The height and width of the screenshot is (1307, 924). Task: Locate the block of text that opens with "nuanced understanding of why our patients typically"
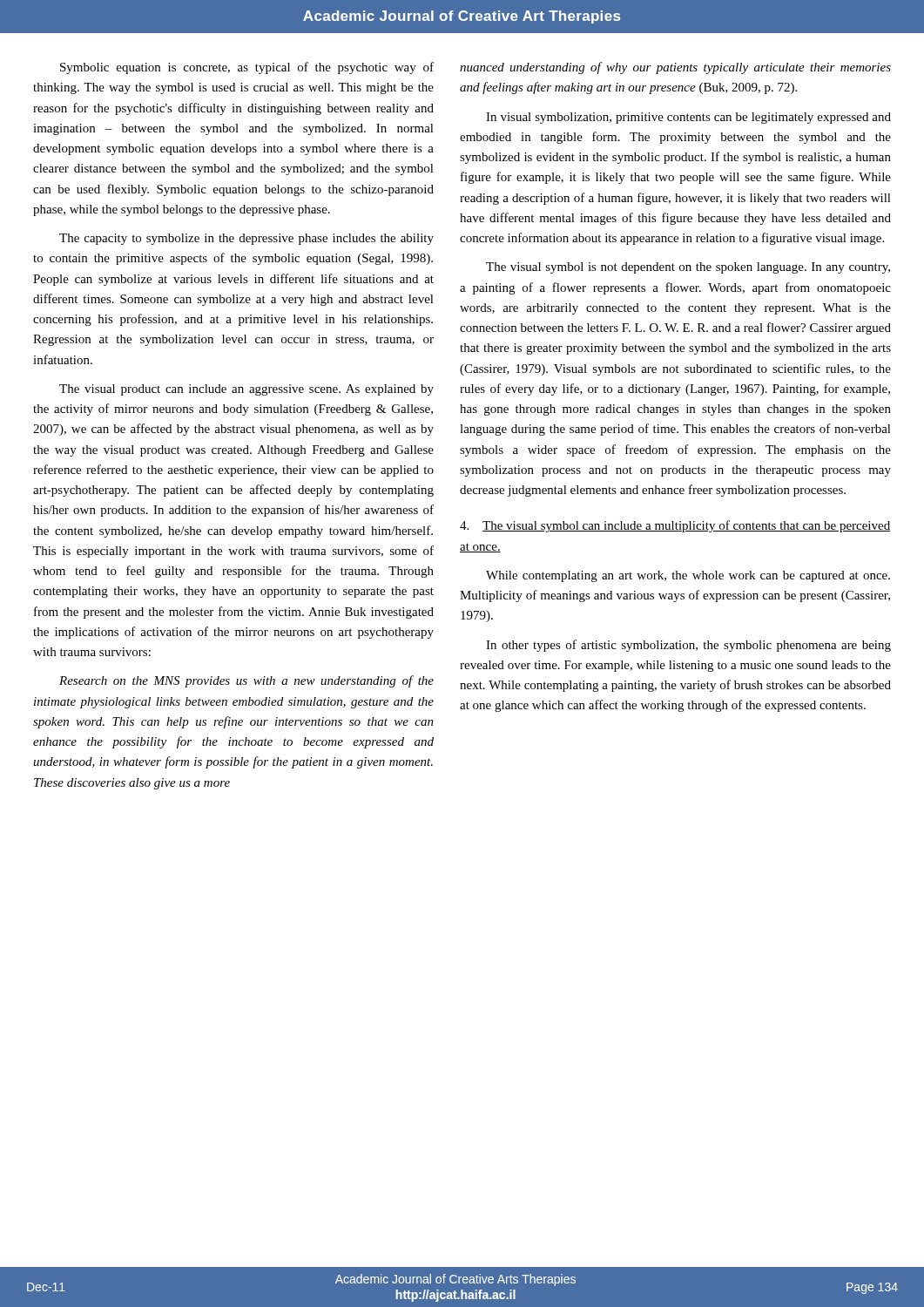point(675,78)
